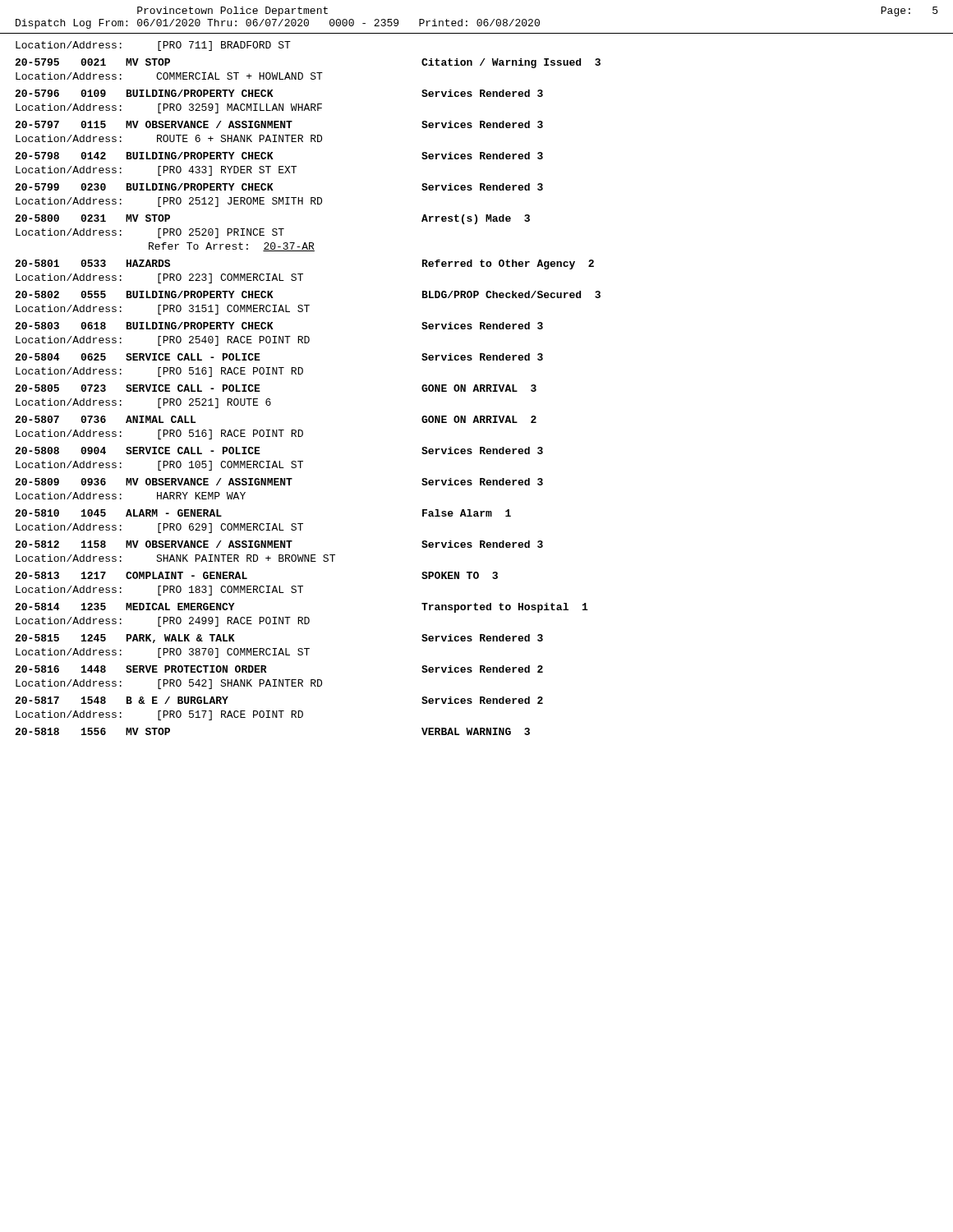Click on the text block that reads "20-5815 1245 PARK, WALK & TALK"

click(476, 646)
